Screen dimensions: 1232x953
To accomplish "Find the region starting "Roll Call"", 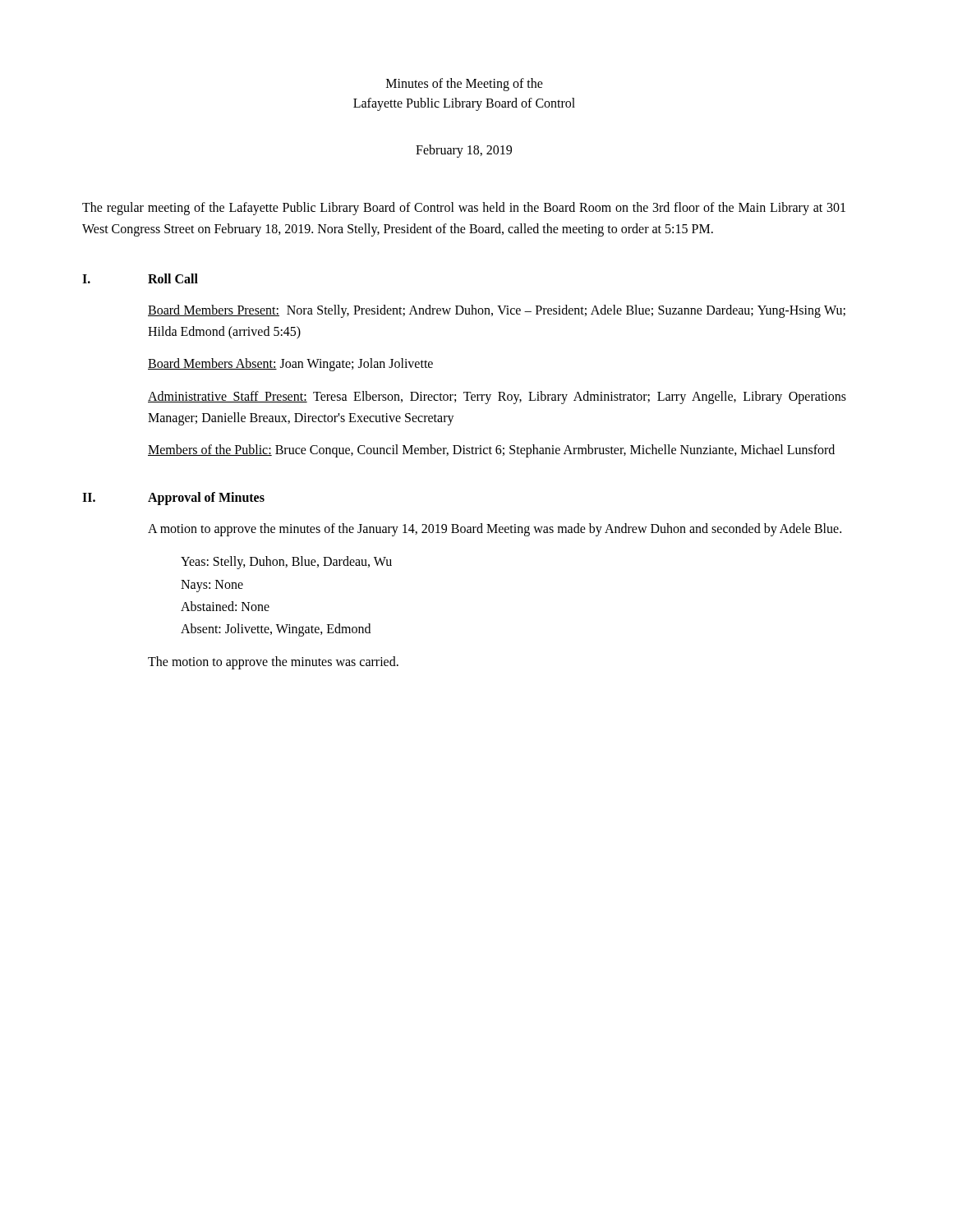I will click(173, 279).
